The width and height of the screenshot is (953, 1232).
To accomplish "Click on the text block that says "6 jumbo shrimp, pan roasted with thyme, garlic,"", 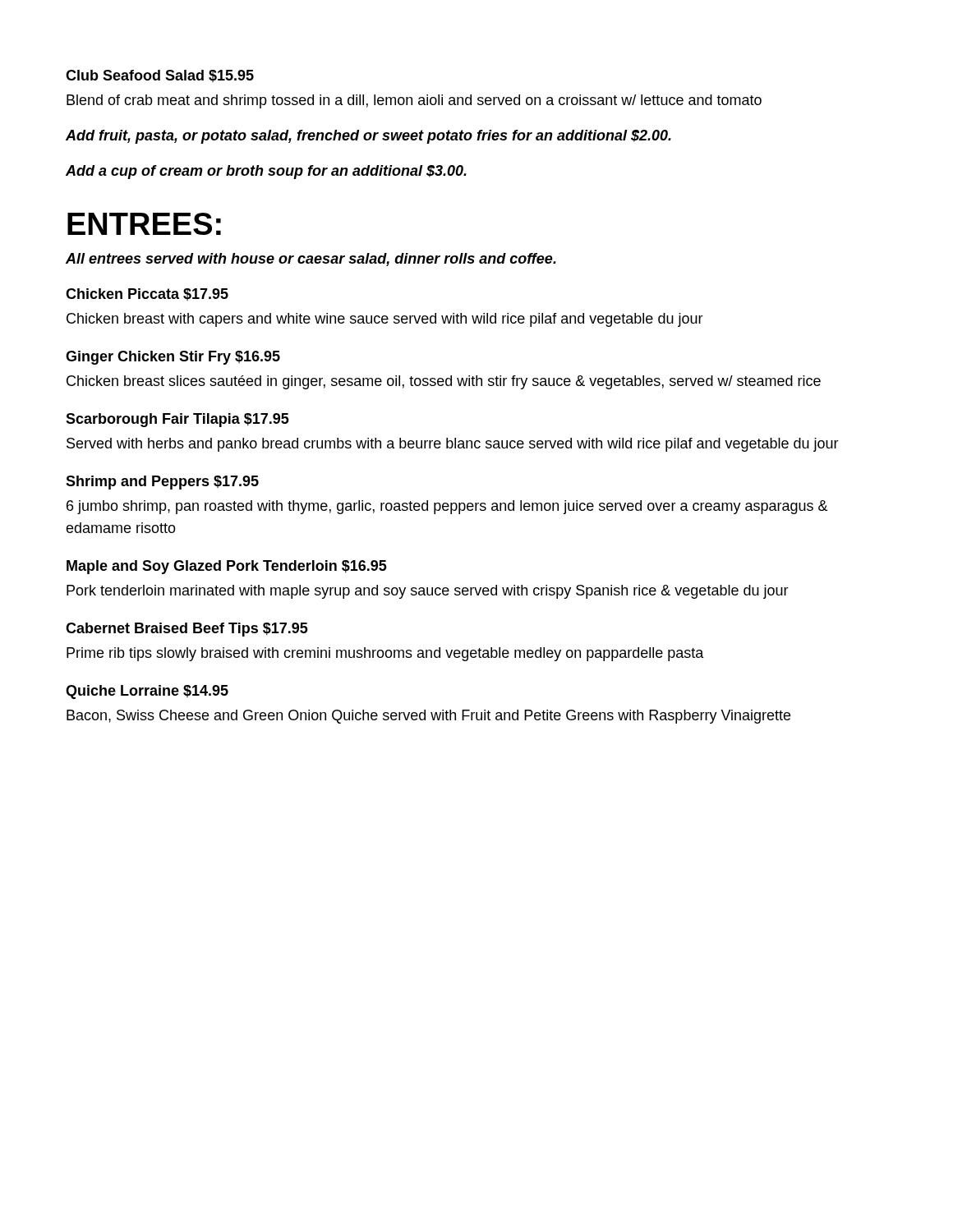I will [x=447, y=517].
